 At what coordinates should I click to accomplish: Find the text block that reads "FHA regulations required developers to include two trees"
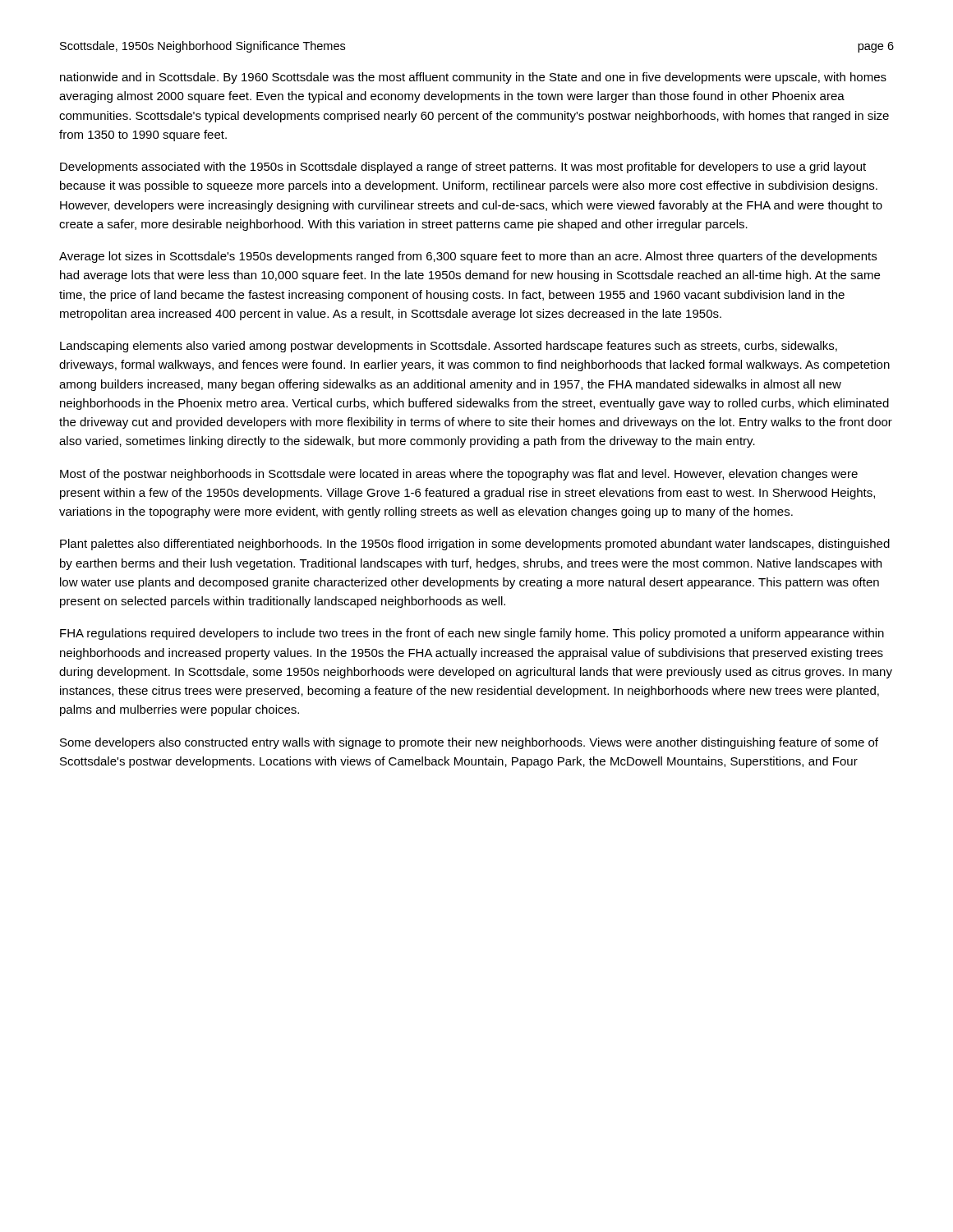tap(476, 671)
